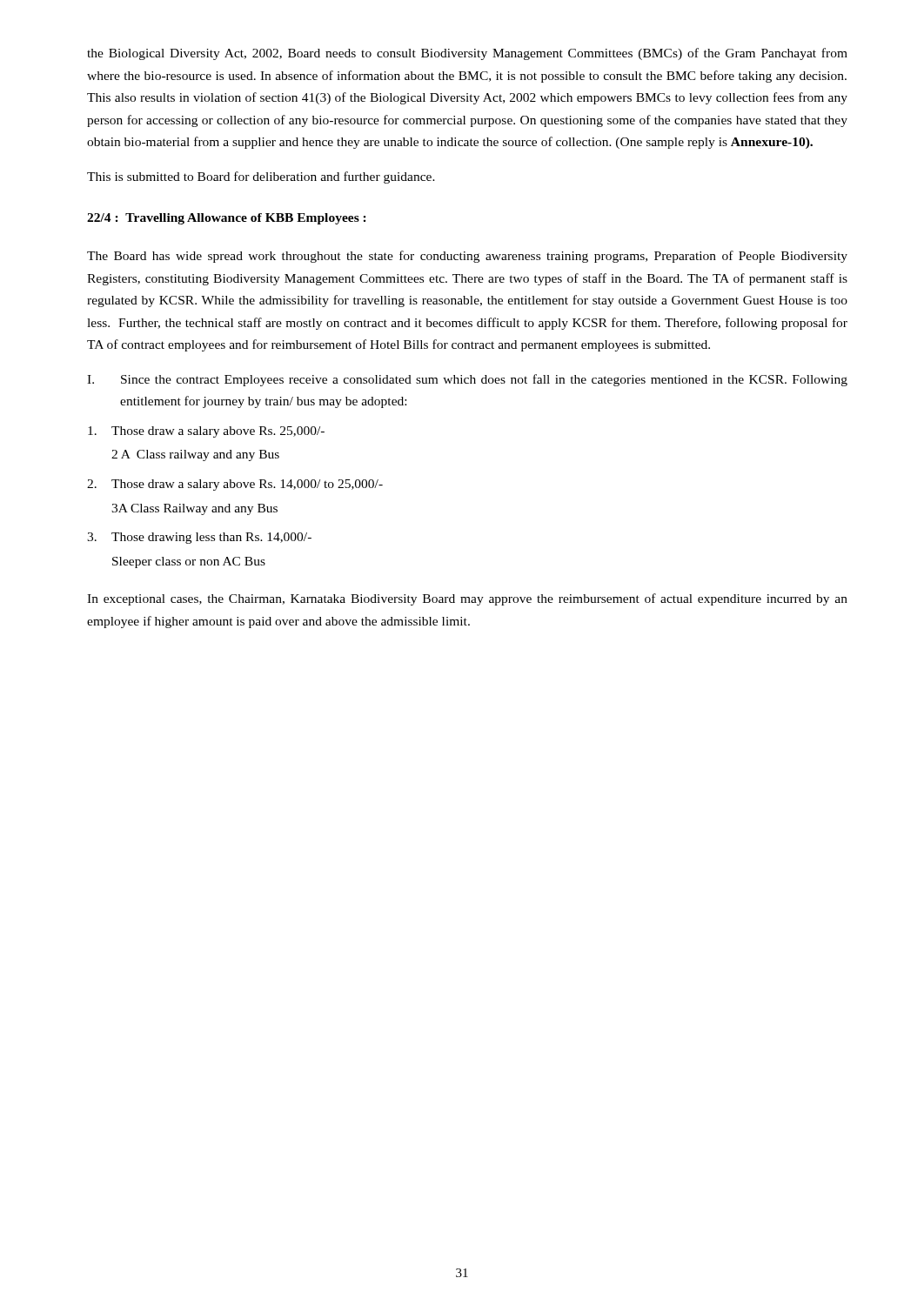924x1305 pixels.
Task: Locate the passage starting "3. Those drawing less than Rs. 14,000/- Sleeper"
Action: [x=199, y=538]
